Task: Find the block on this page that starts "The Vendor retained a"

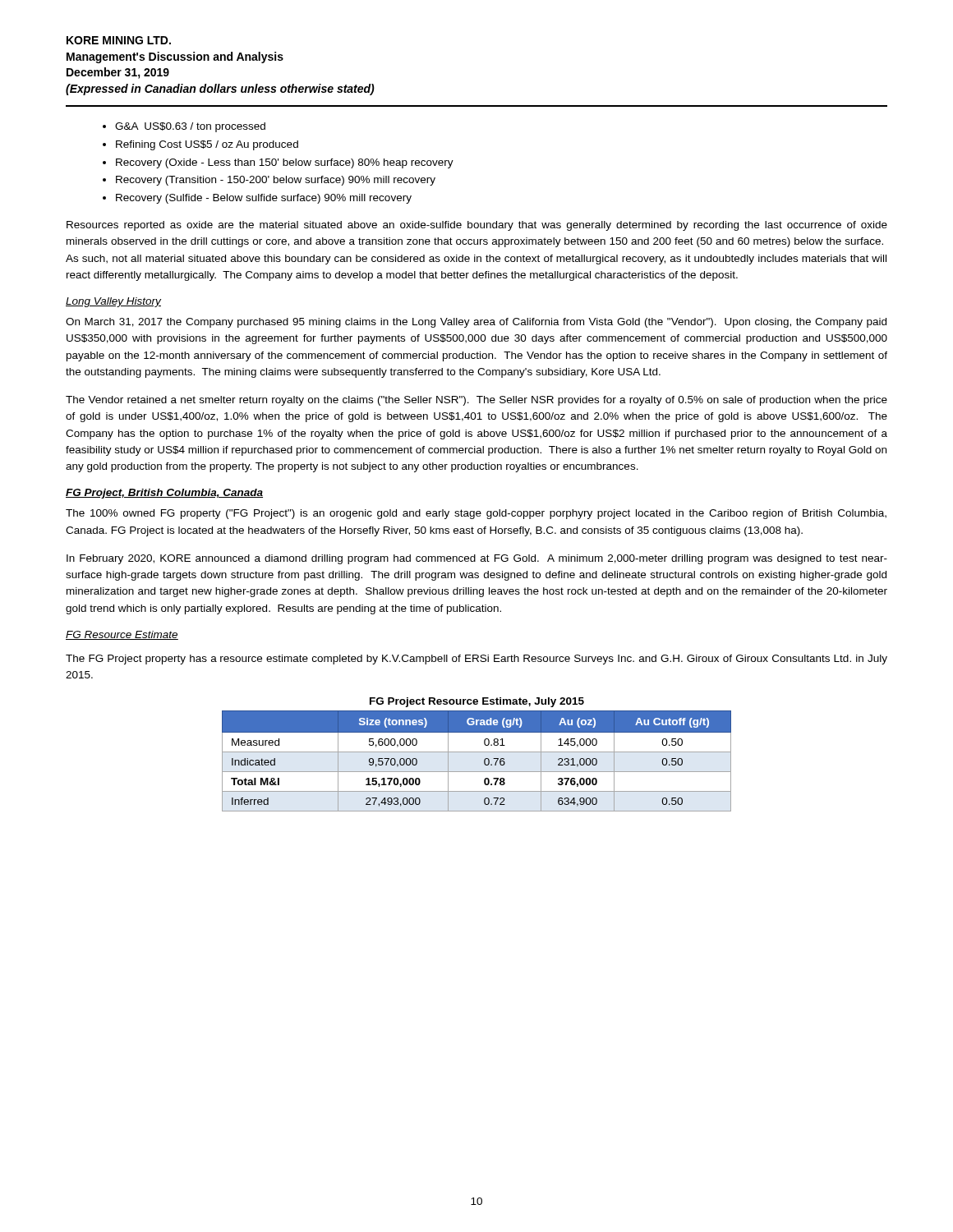Action: point(476,433)
